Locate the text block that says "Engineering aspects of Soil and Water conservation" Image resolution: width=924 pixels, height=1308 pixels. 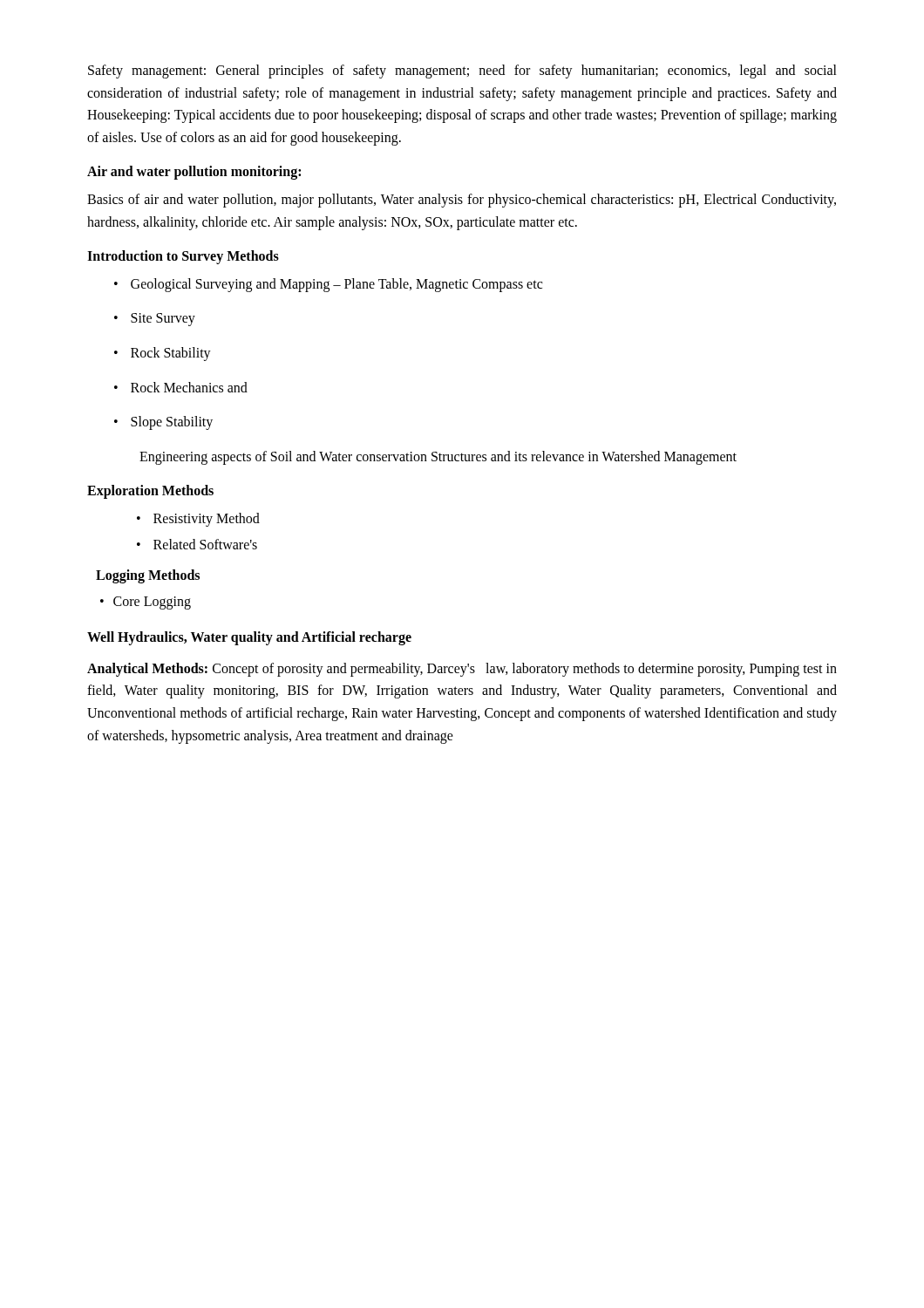438,456
